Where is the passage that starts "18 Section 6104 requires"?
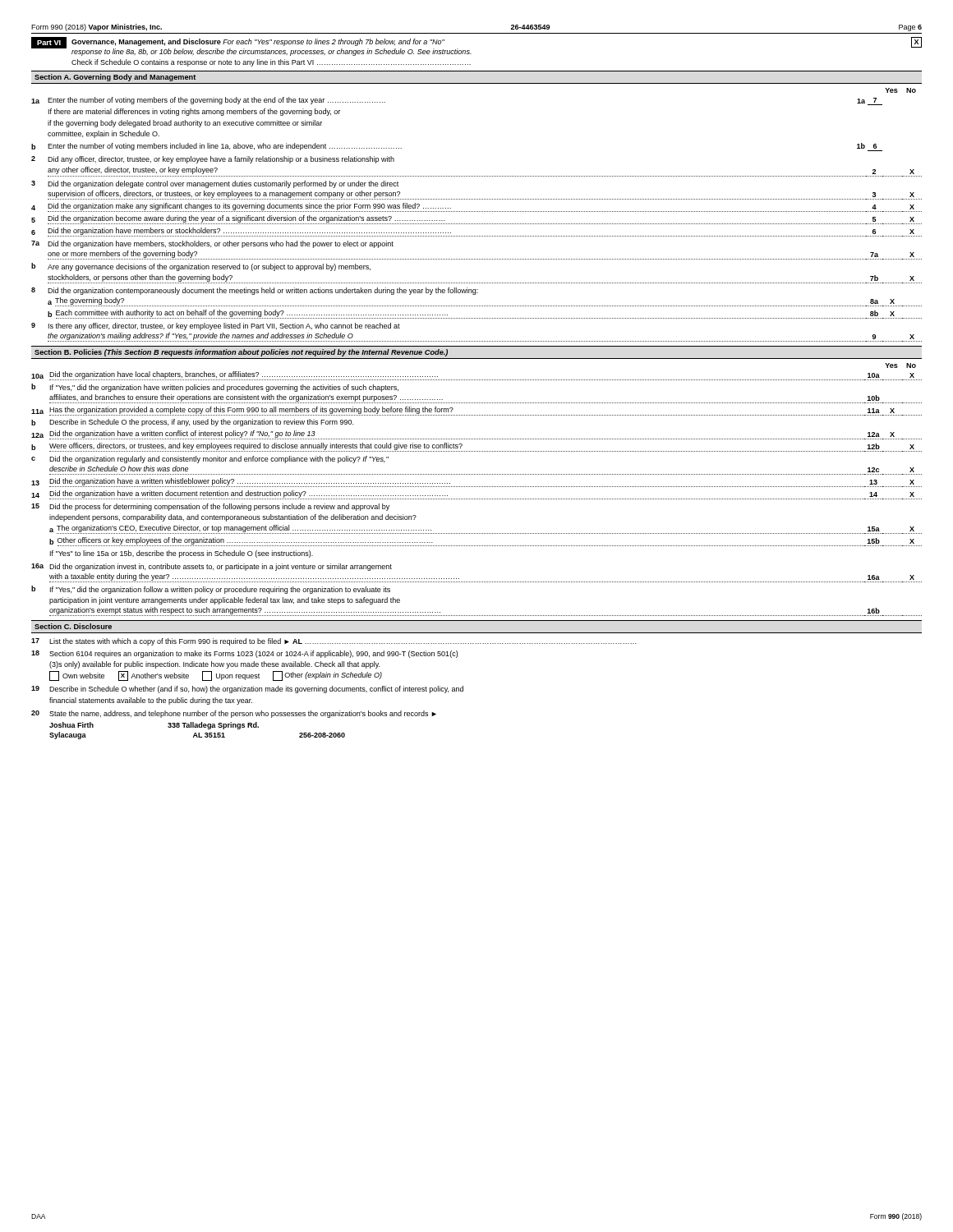Viewport: 953px width, 1232px height. (x=476, y=654)
